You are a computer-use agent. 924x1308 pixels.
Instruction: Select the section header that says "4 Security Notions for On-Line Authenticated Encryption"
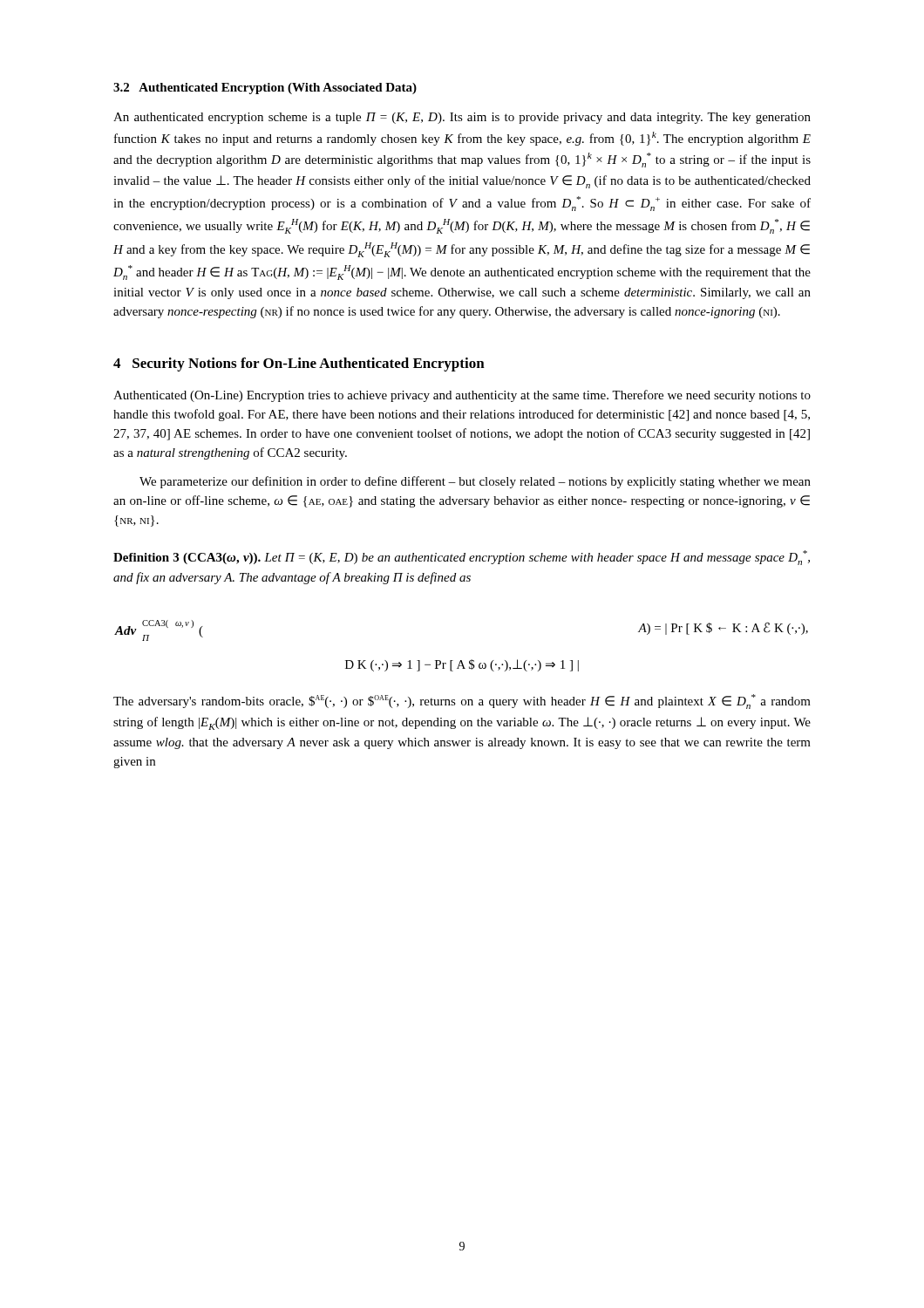pyautogui.click(x=299, y=363)
